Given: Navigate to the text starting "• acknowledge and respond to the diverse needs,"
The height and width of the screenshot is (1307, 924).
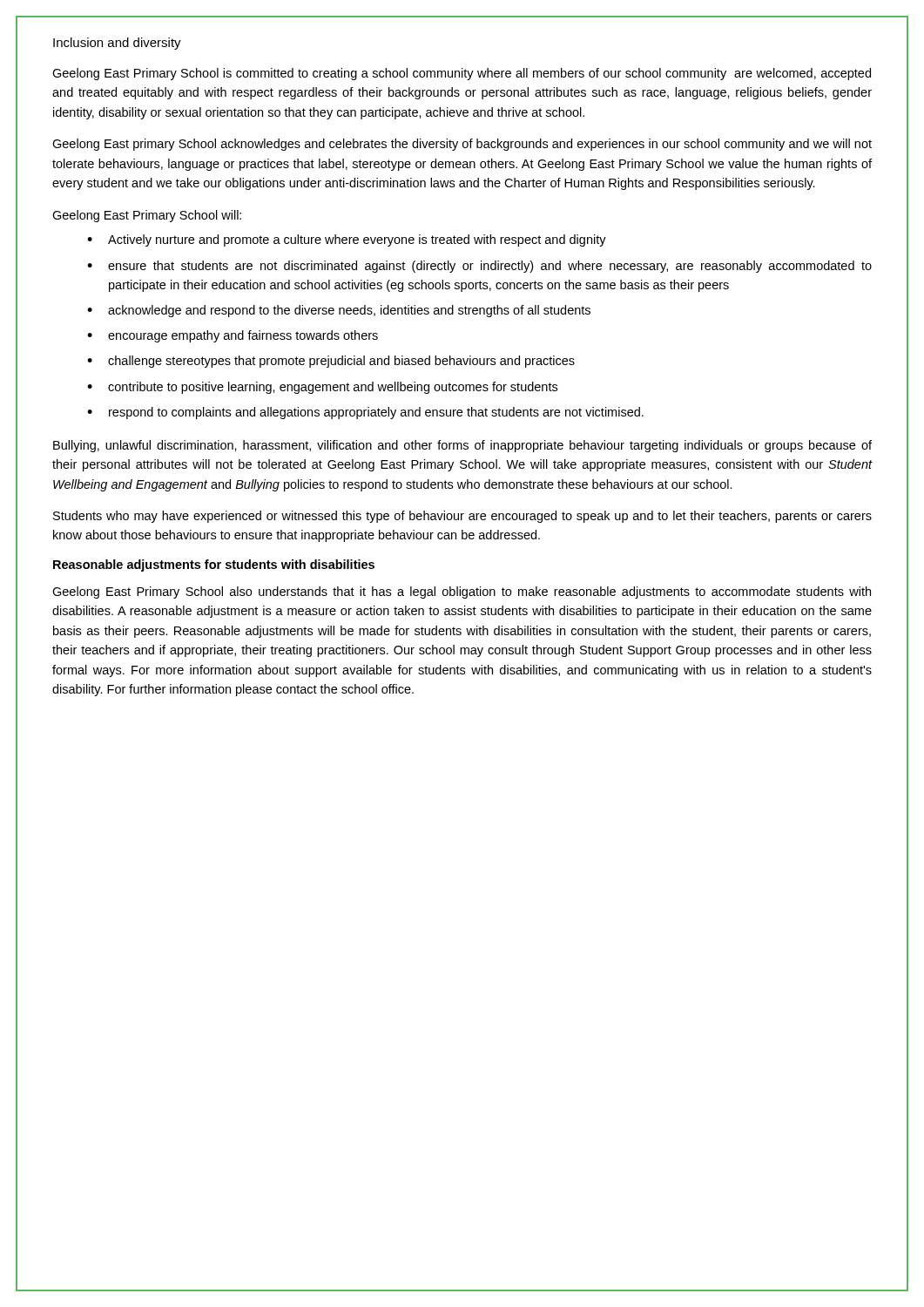Looking at the screenshot, I should (x=479, y=310).
